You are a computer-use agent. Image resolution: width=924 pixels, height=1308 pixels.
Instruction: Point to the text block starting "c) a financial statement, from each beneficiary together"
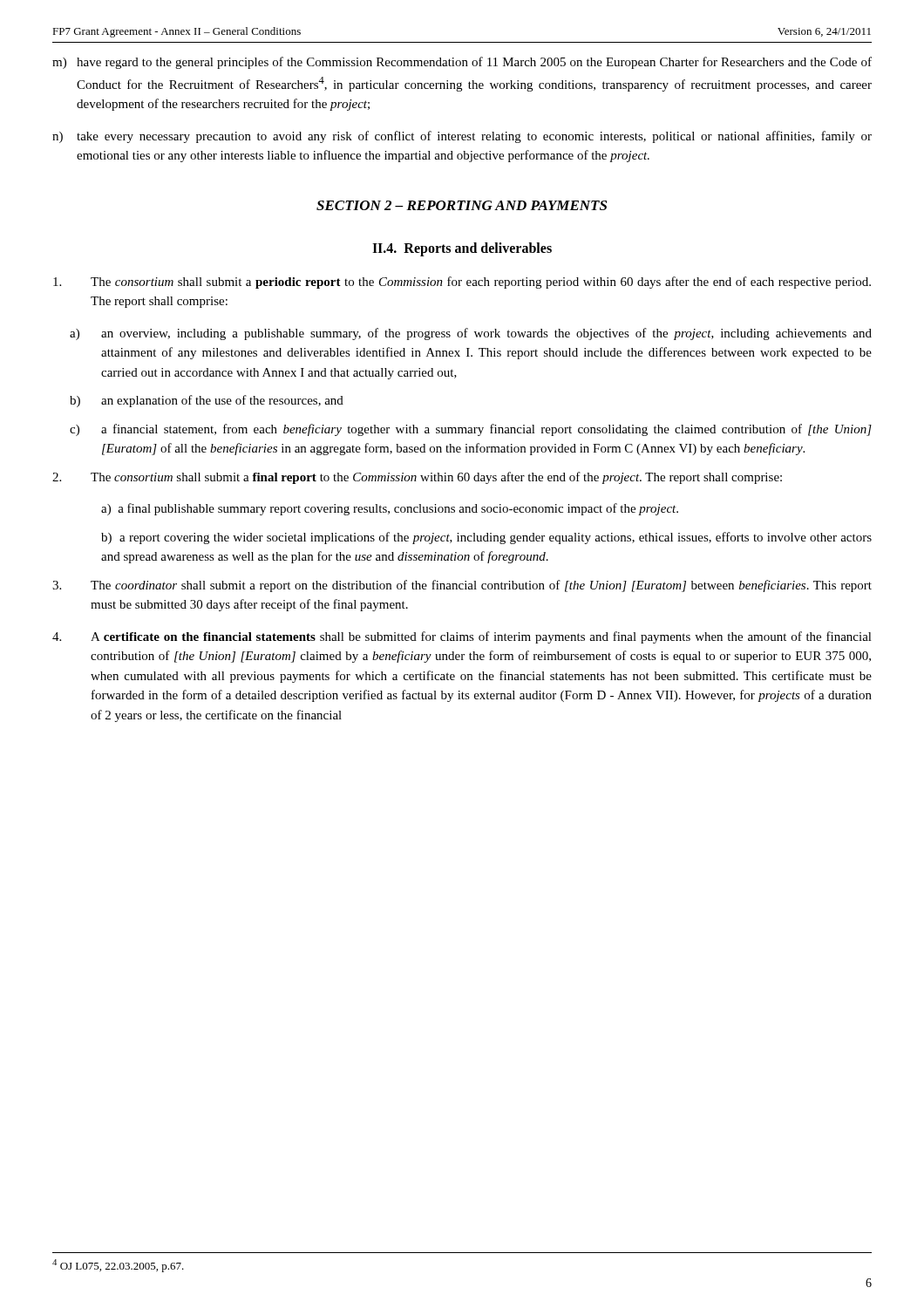pyautogui.click(x=471, y=439)
